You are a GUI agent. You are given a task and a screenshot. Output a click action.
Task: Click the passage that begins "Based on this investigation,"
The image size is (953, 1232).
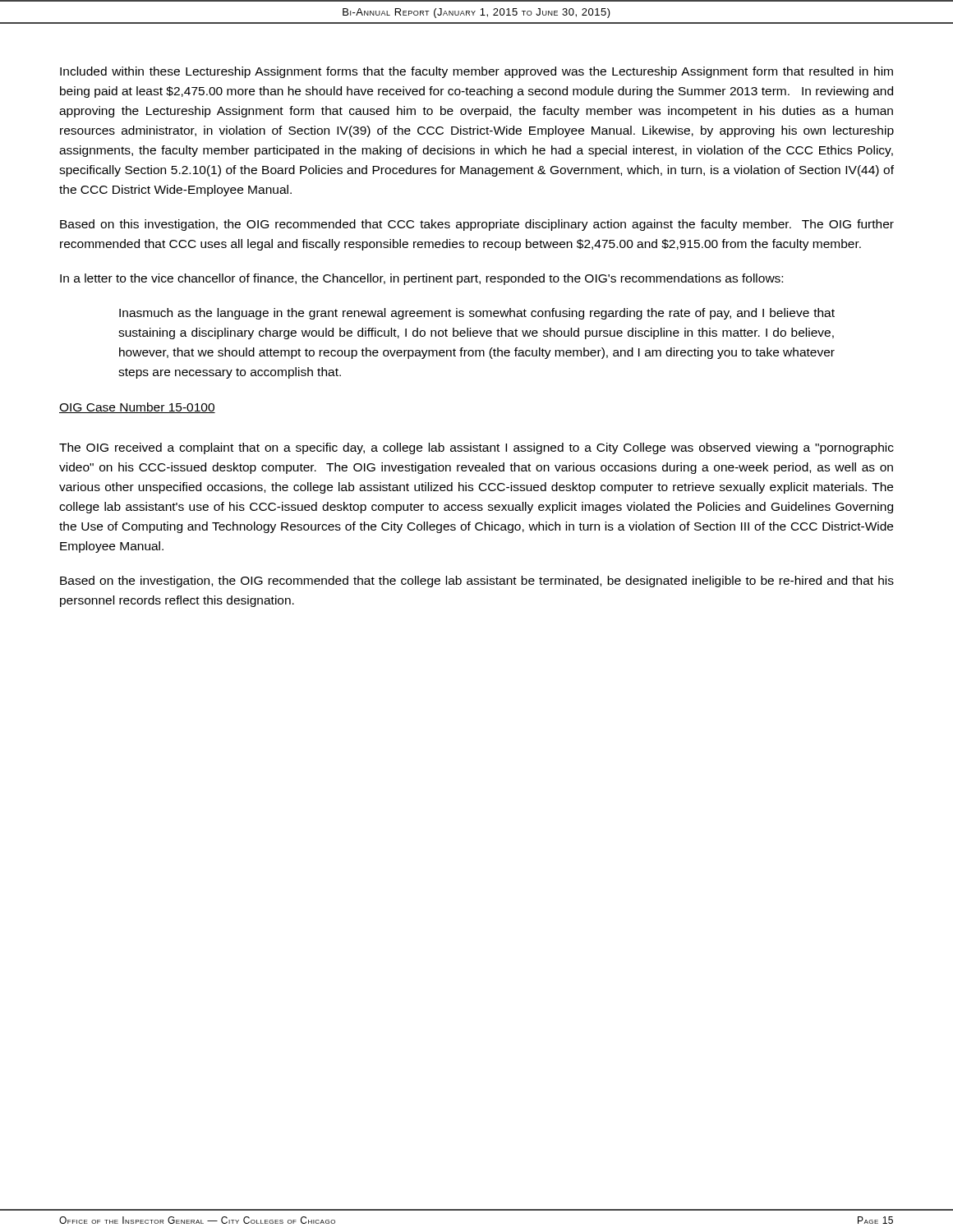click(476, 234)
